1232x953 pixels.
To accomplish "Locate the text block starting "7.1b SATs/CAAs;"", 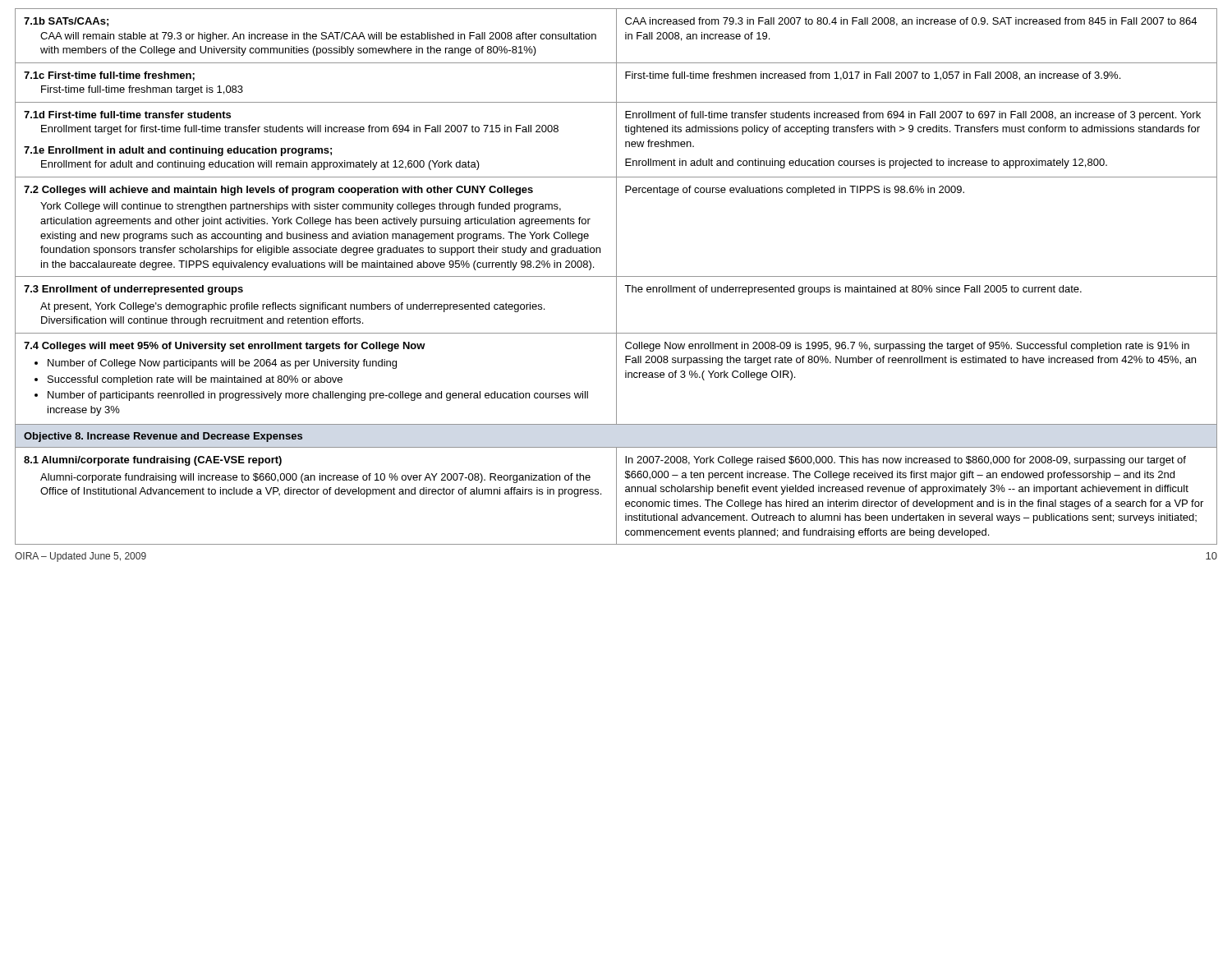I will [67, 21].
